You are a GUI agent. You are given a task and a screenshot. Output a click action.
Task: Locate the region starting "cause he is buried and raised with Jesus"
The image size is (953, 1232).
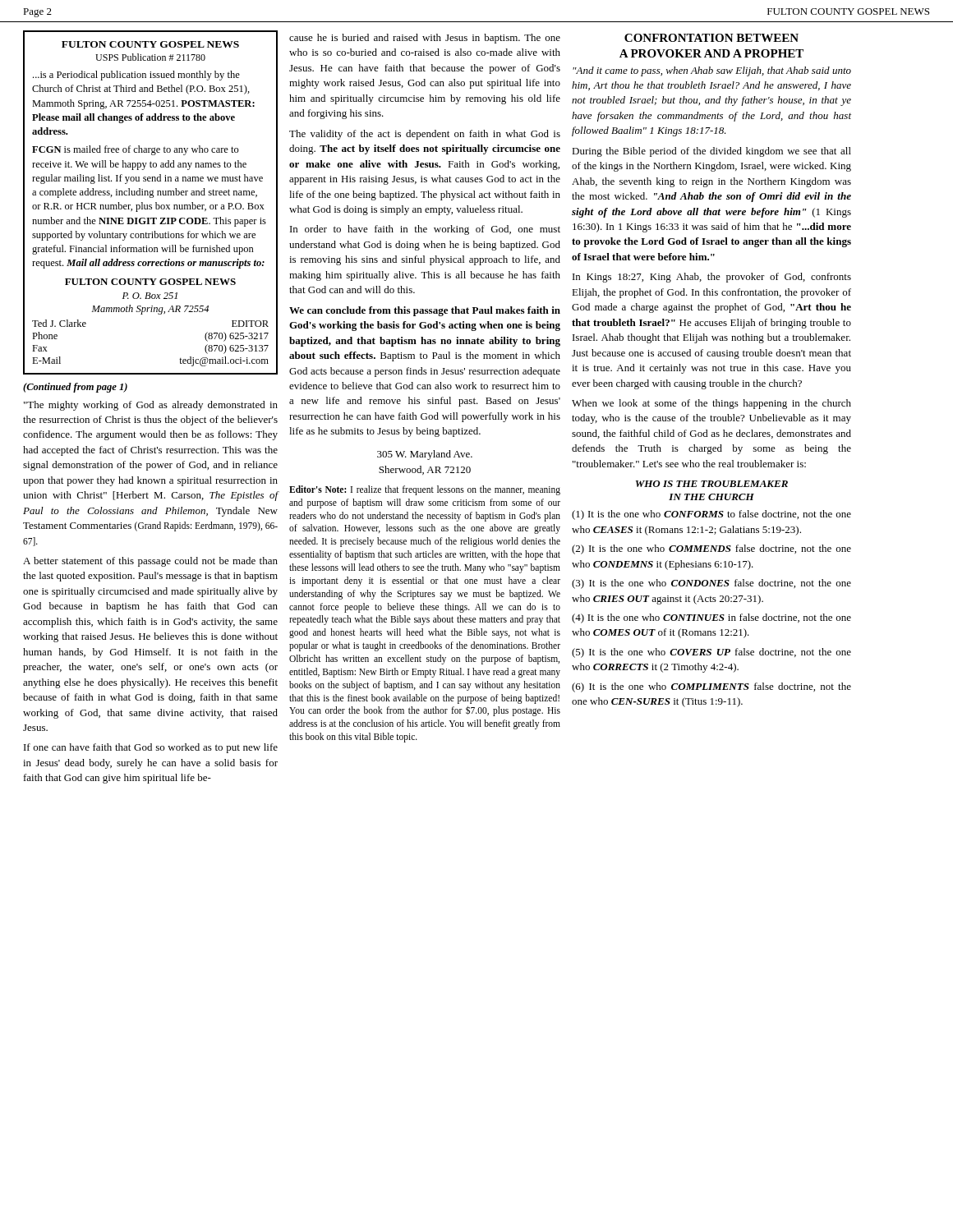425,235
